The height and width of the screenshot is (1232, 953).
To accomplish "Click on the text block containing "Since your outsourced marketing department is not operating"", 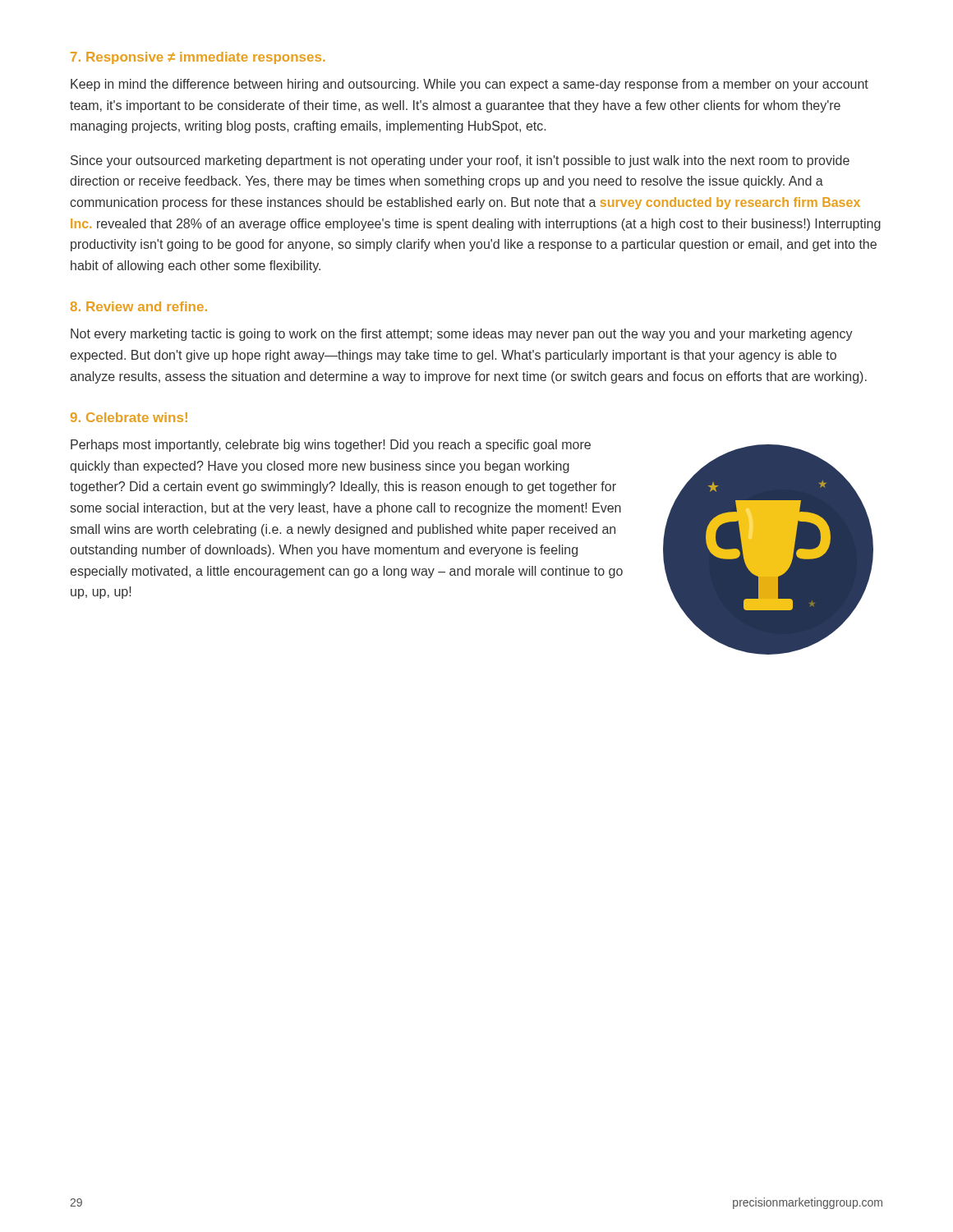I will (475, 213).
